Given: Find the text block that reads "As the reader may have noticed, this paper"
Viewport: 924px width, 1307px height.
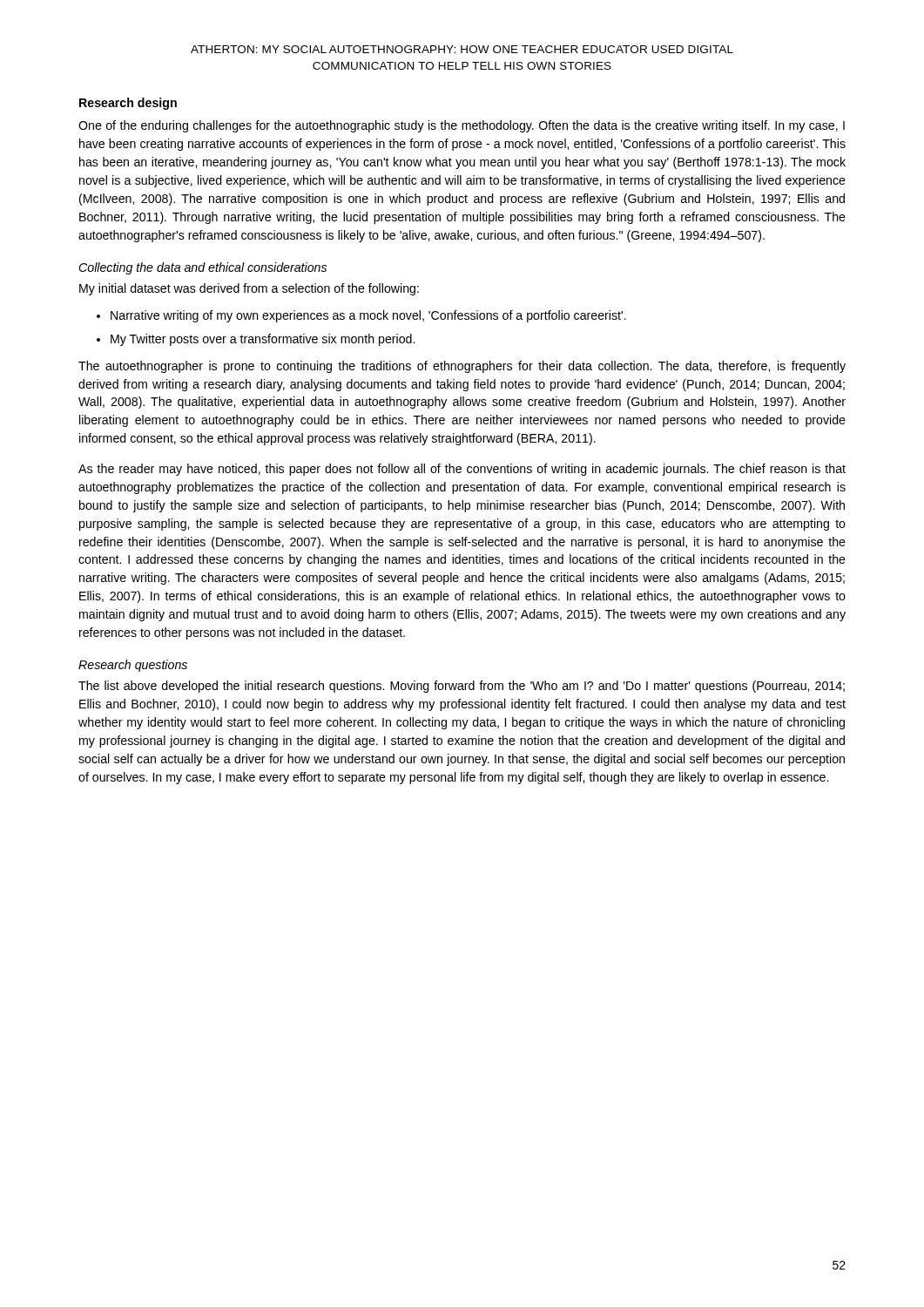Looking at the screenshot, I should coord(462,551).
